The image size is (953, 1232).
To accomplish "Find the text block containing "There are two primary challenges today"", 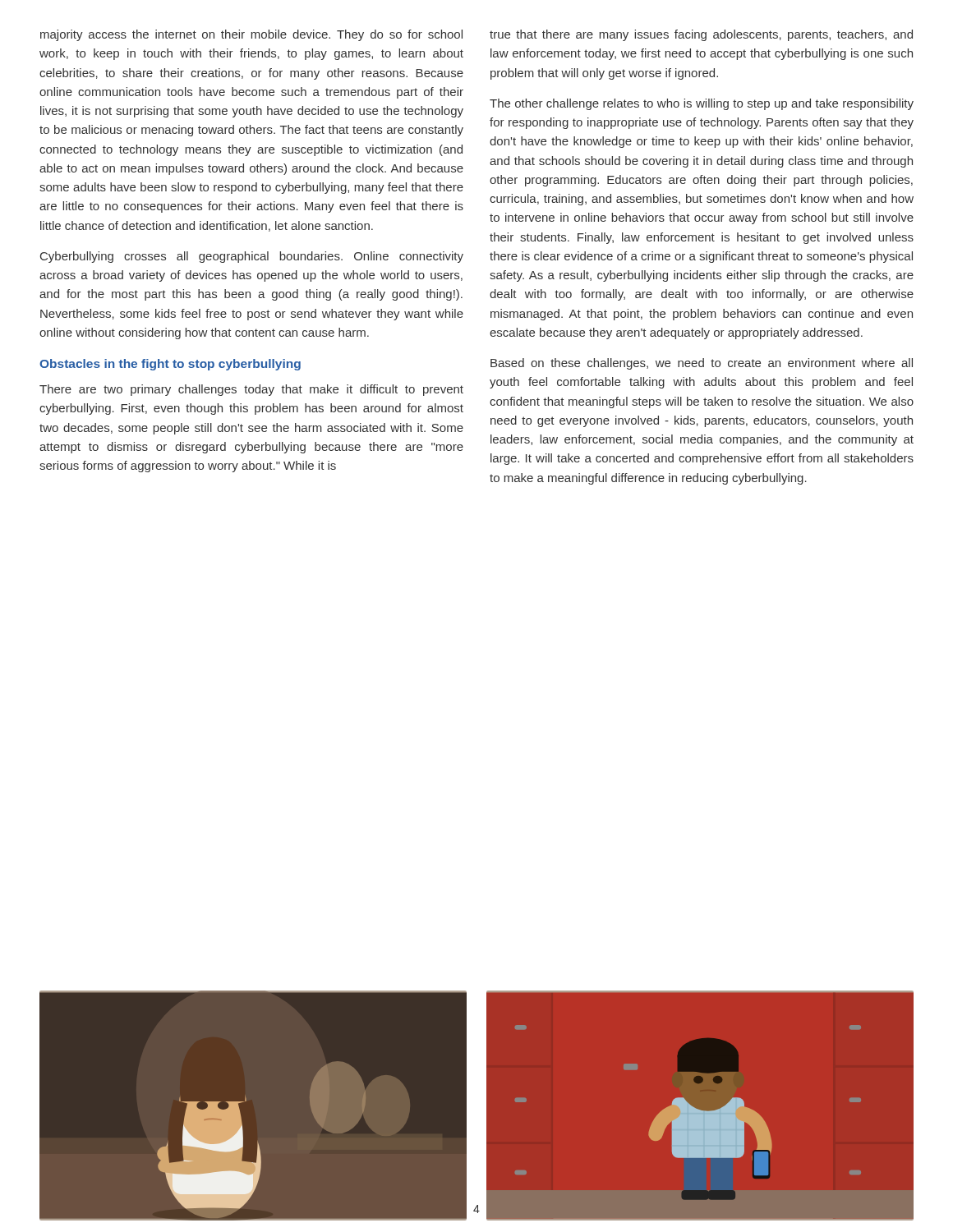I will [251, 427].
